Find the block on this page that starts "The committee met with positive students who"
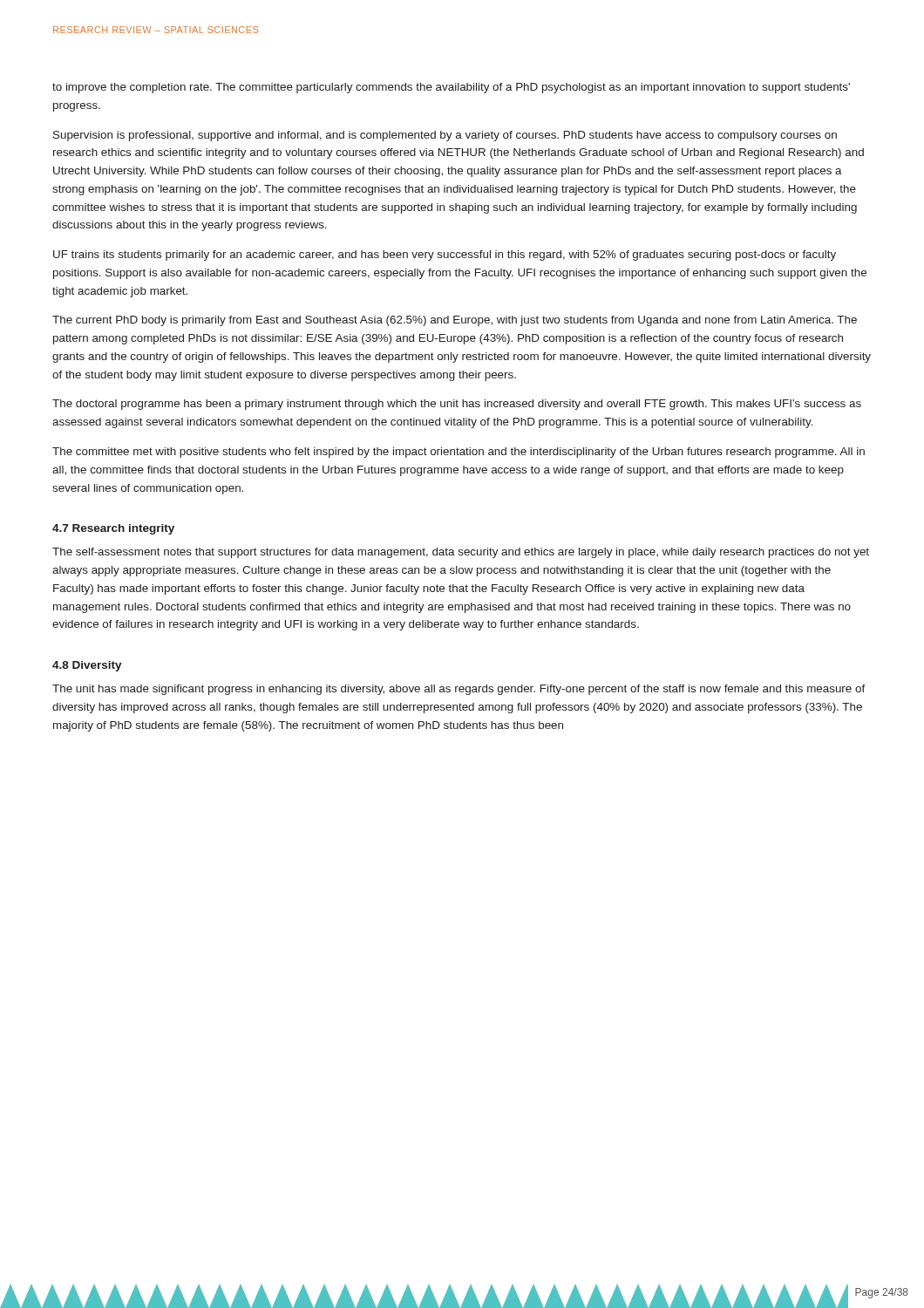Screen dimensions: 1308x924 (459, 469)
